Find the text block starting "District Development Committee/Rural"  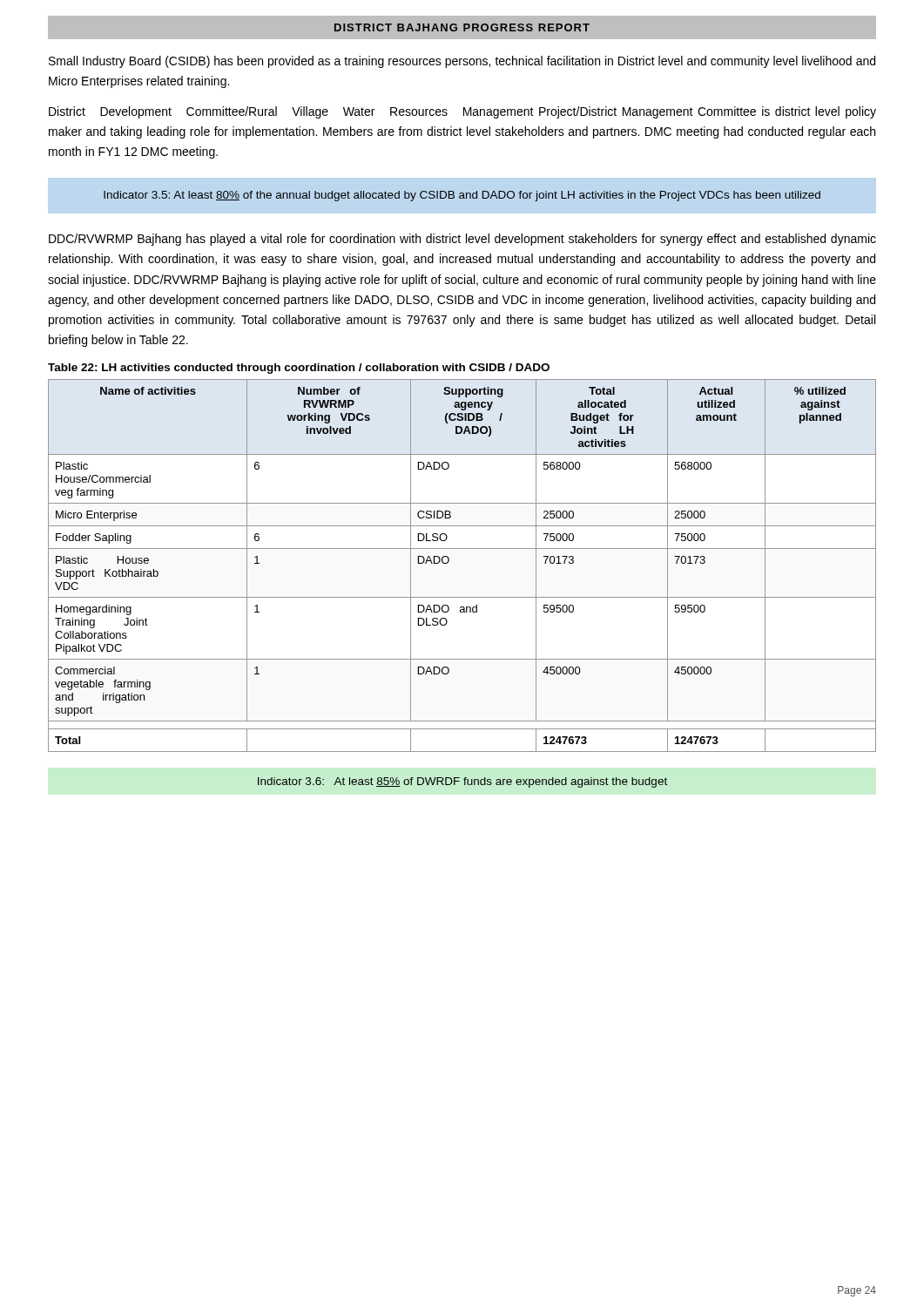coord(462,132)
